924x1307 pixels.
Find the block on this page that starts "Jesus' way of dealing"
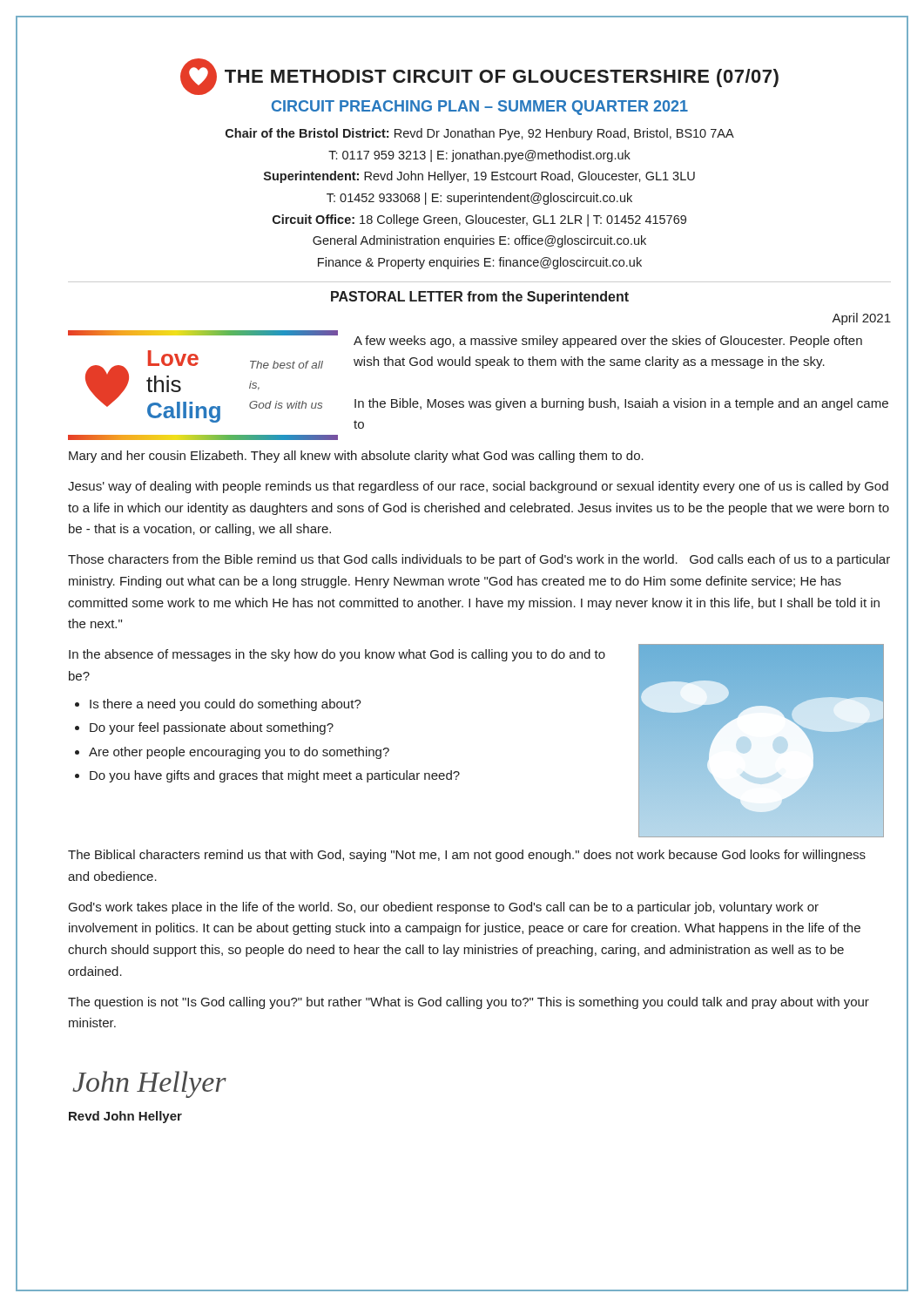point(479,507)
